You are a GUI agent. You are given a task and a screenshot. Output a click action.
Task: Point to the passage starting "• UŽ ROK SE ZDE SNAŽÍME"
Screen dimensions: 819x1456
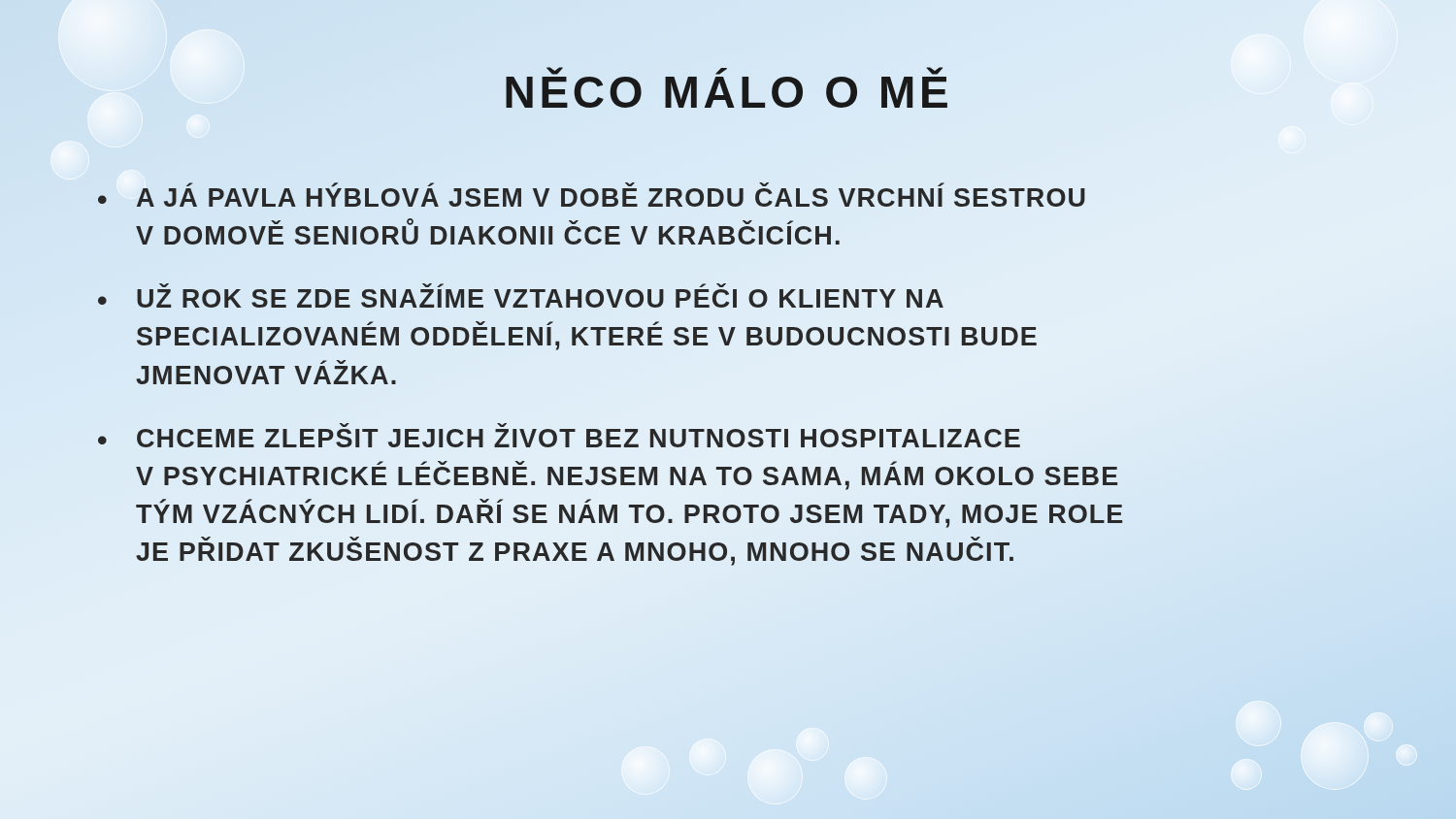(x=718, y=338)
